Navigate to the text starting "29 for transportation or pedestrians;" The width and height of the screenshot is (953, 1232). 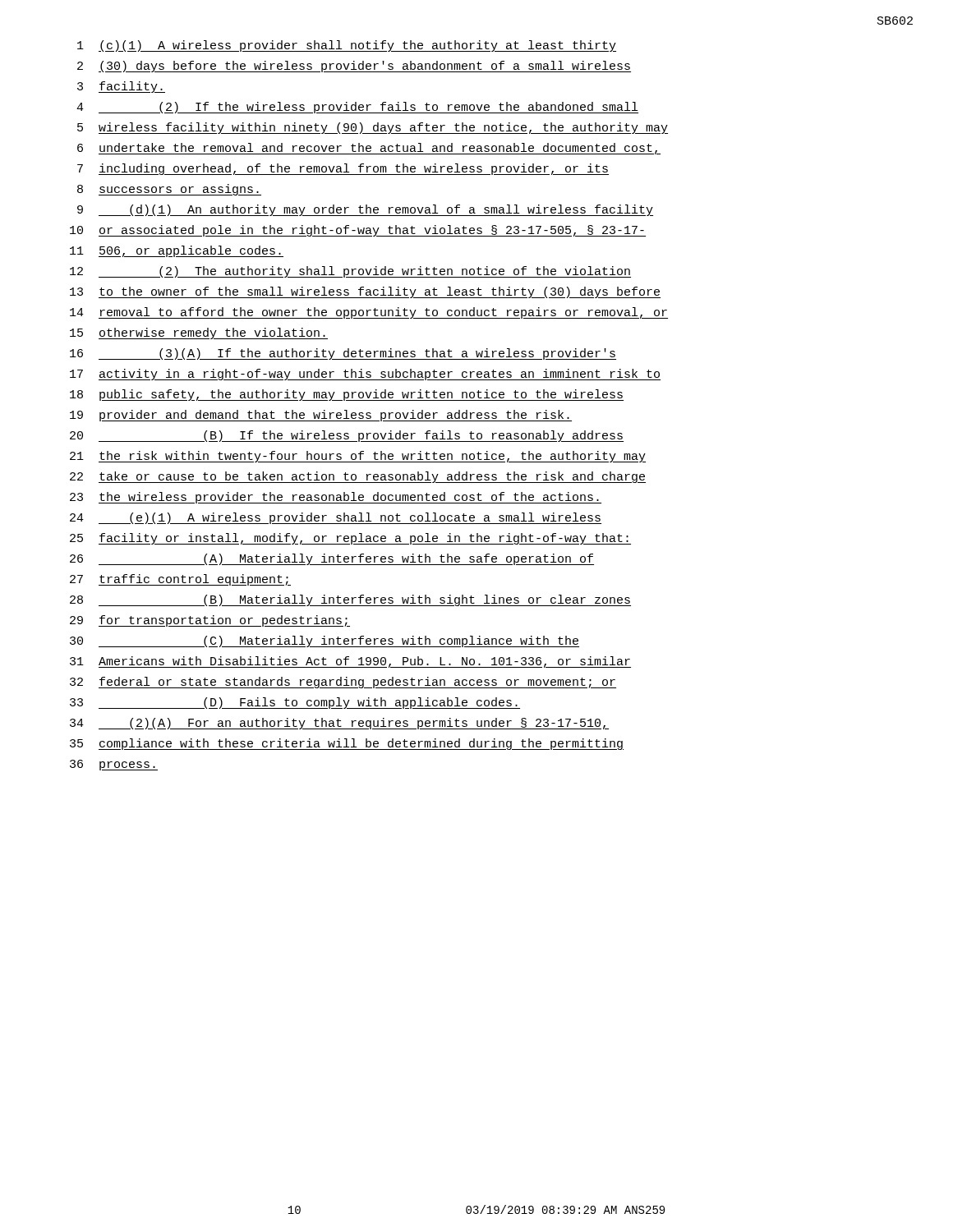(x=200, y=621)
